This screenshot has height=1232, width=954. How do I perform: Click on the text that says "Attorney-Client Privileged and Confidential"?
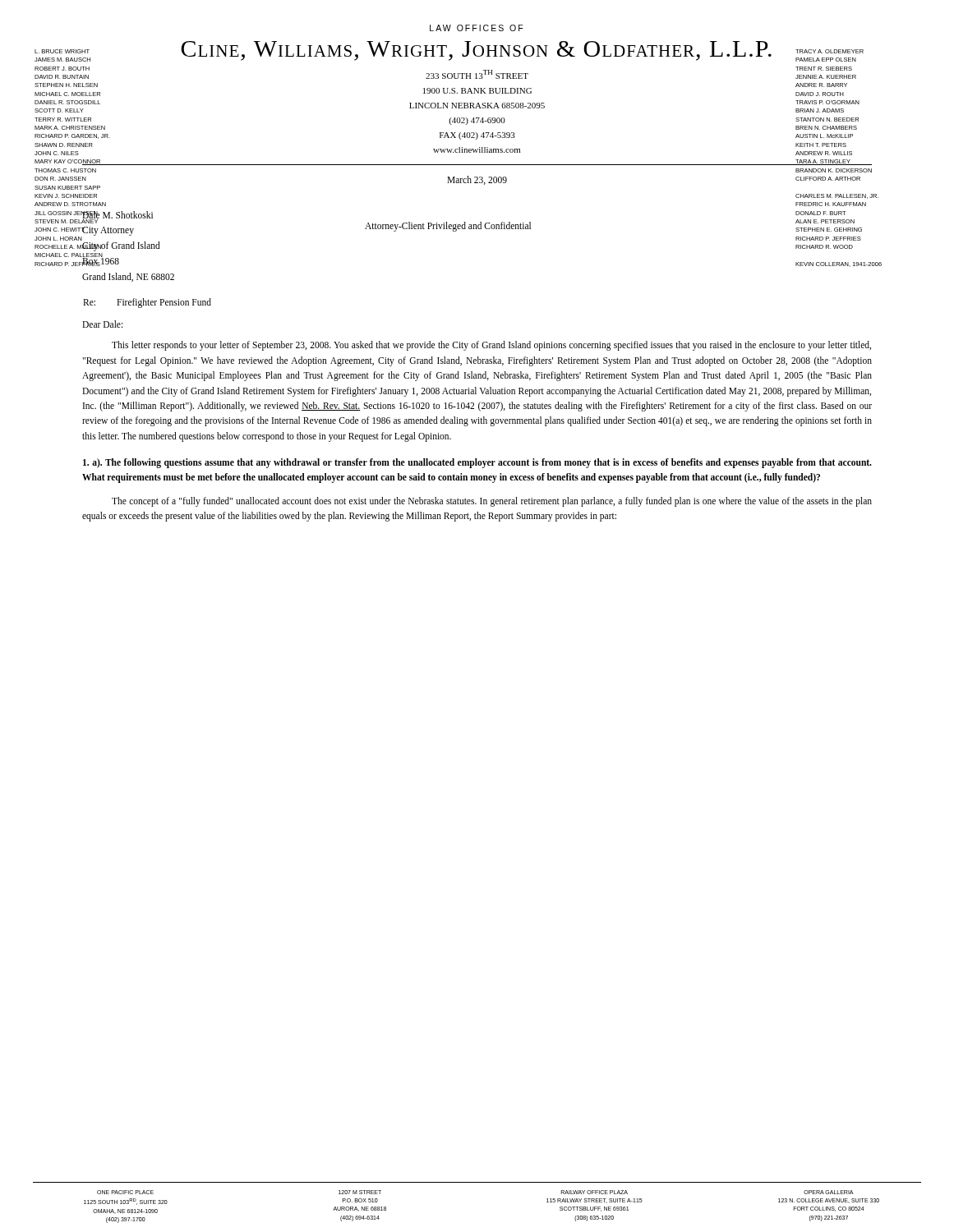pyautogui.click(x=448, y=225)
